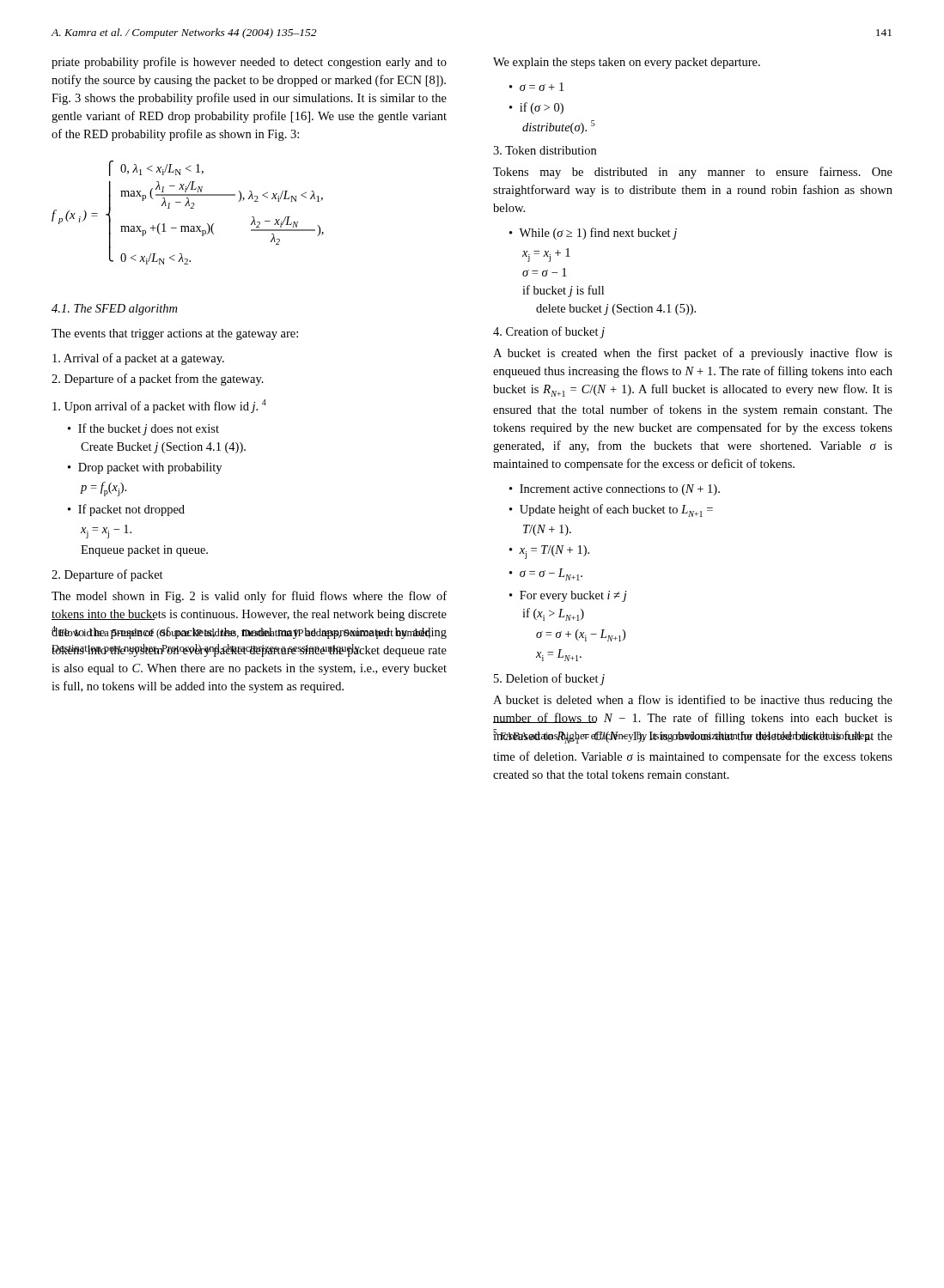Locate the text block that says "priate probability profile is however needed to detect"
The width and height of the screenshot is (944, 1288).
(249, 98)
